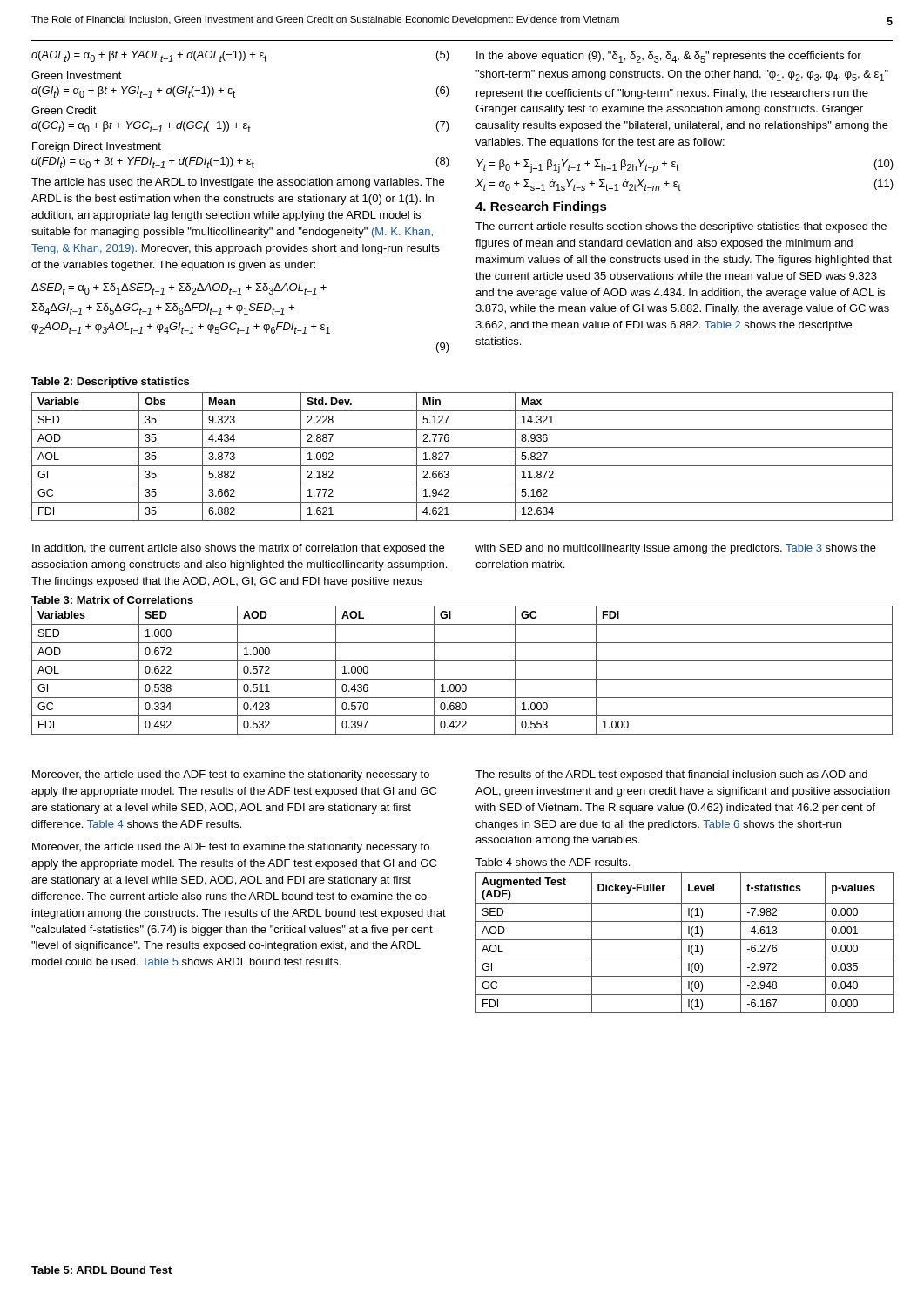Where is the passage that starts "The article has used the ARDL to investigate"?
924x1307 pixels.
point(238,223)
